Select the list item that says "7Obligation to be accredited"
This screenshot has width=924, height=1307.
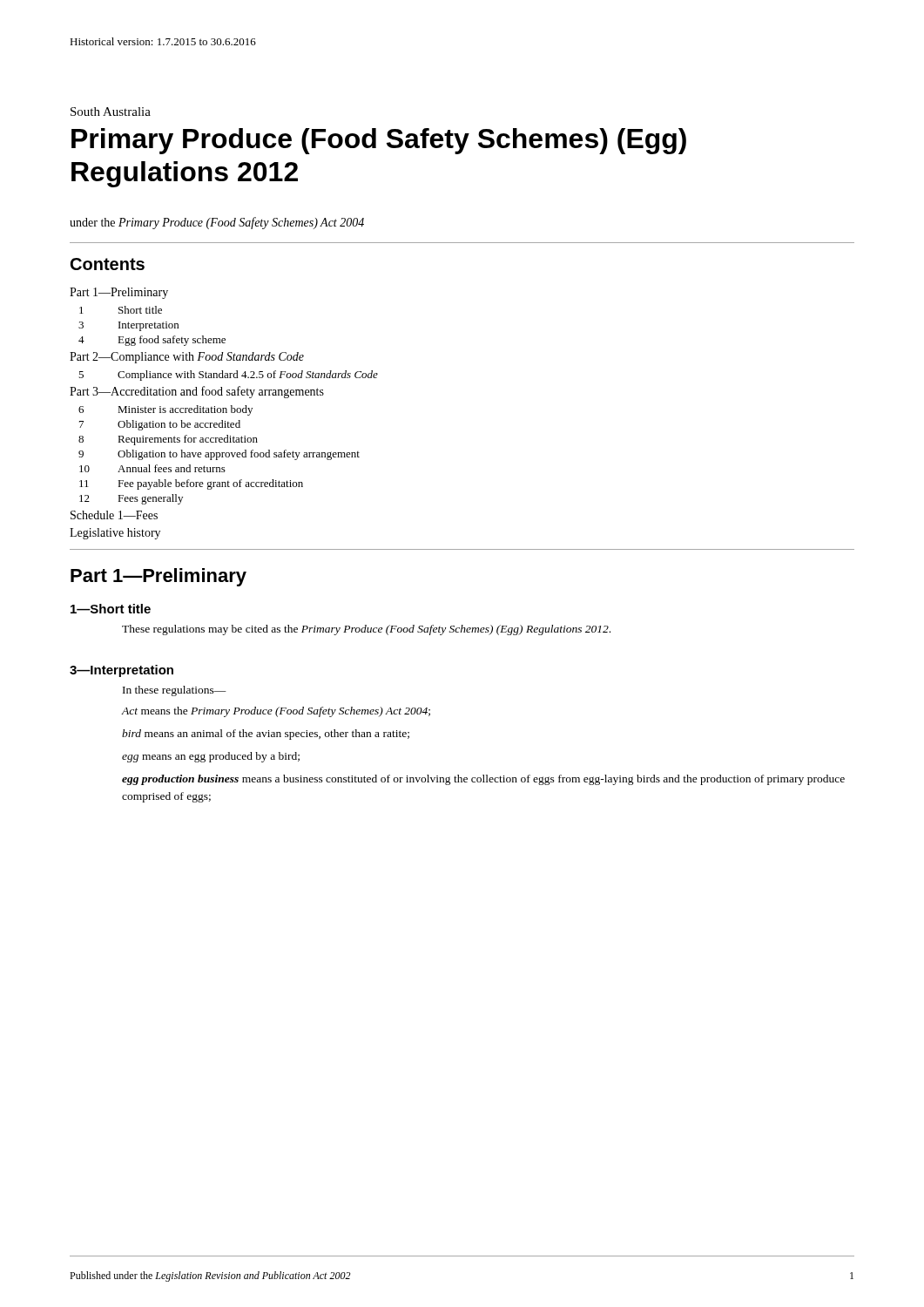click(155, 424)
